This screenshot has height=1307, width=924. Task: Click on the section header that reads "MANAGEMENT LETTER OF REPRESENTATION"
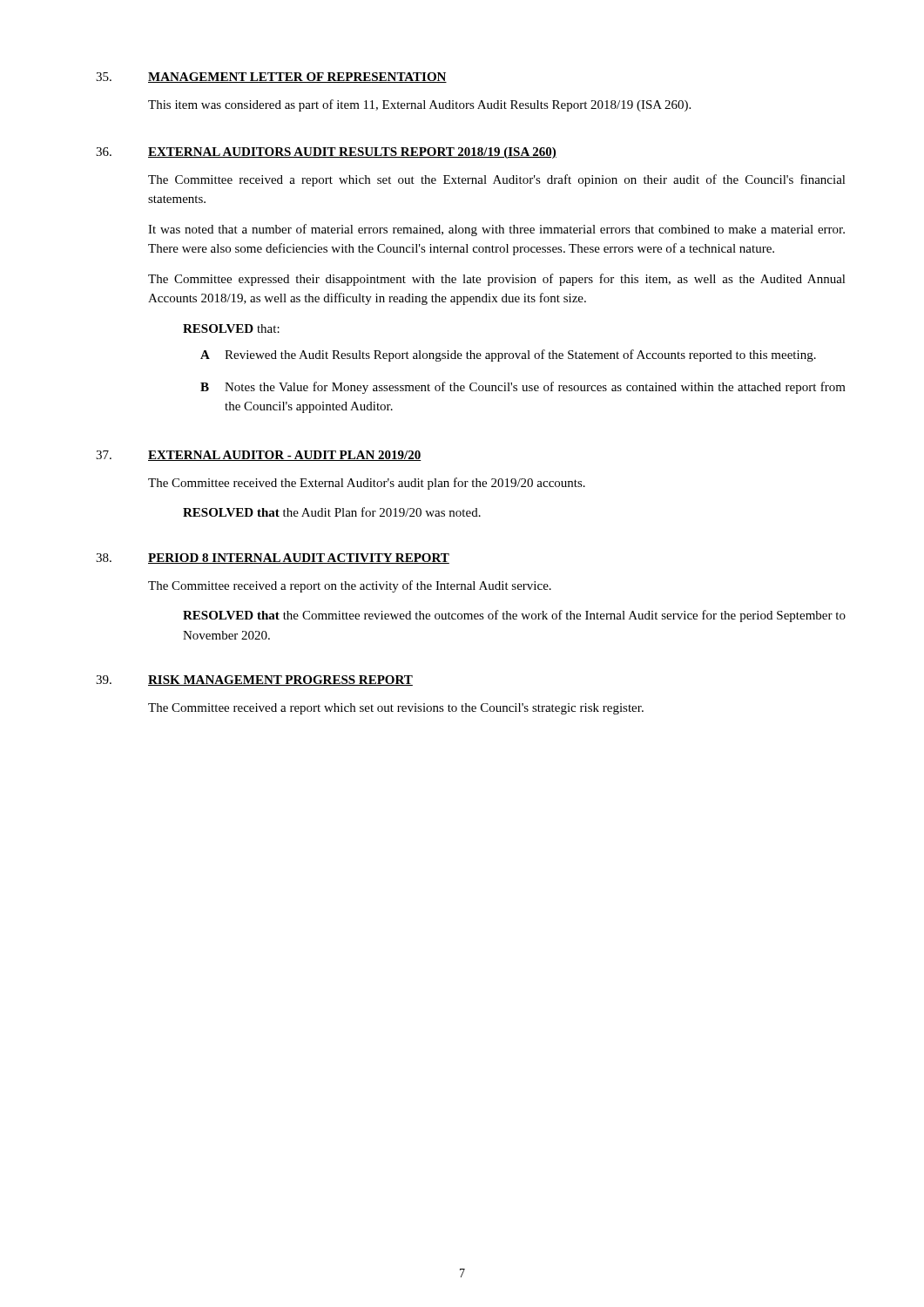tap(297, 77)
